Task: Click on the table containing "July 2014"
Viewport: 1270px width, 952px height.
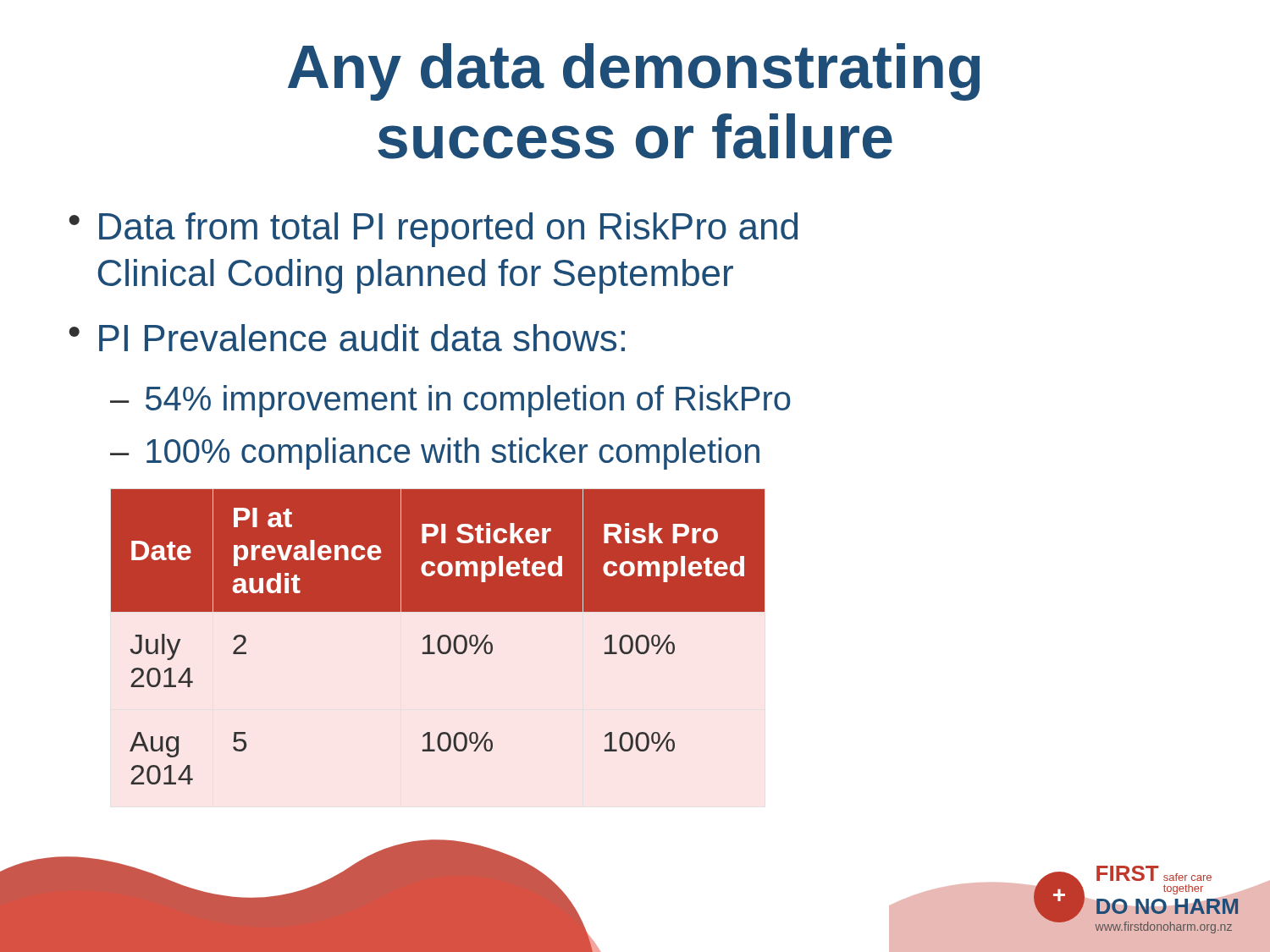Action: (x=635, y=647)
